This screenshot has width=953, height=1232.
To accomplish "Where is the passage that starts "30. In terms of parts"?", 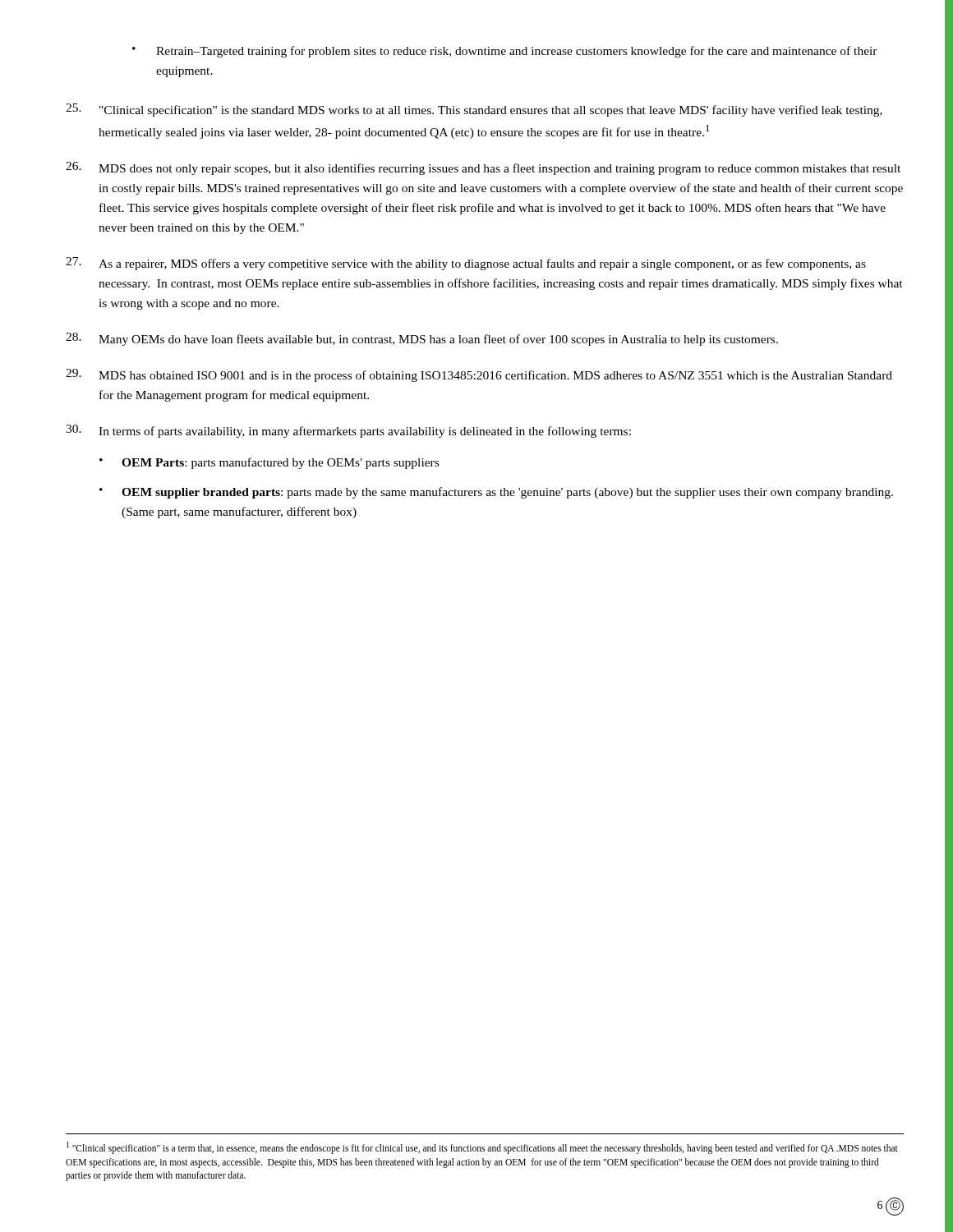I will (x=485, y=432).
